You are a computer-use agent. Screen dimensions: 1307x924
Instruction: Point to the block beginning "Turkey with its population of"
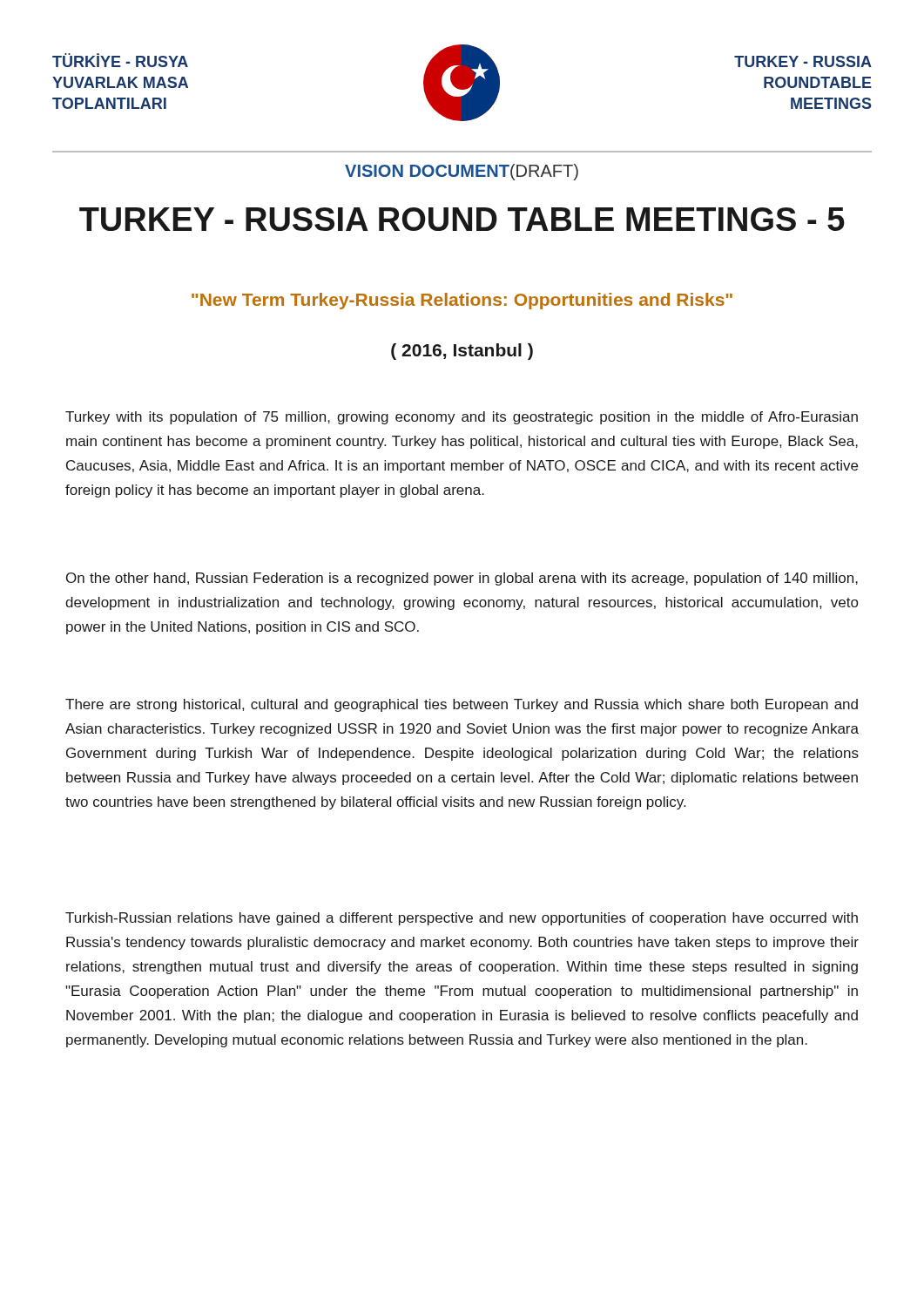tap(462, 454)
